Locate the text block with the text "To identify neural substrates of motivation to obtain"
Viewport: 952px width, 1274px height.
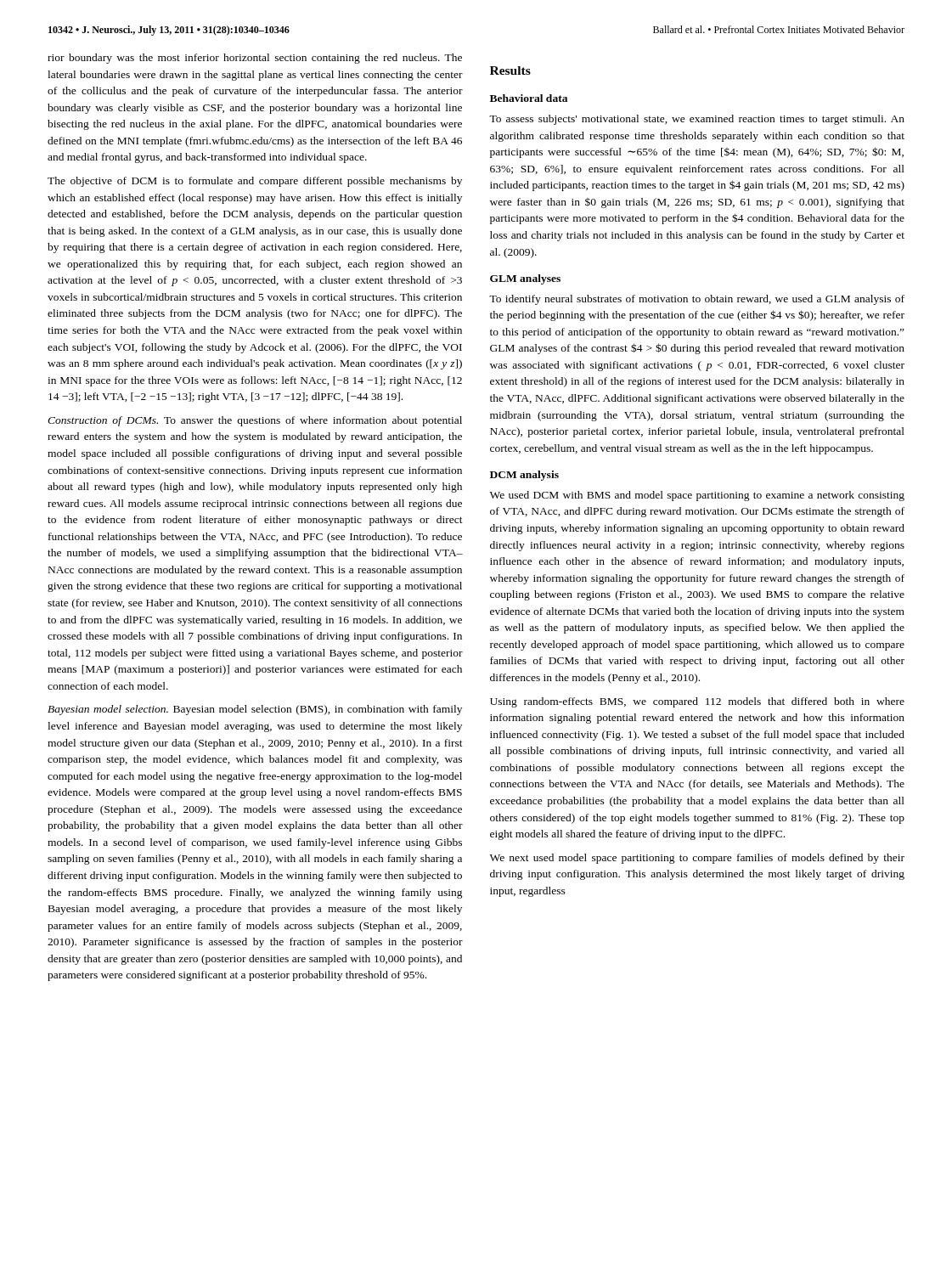coord(697,373)
